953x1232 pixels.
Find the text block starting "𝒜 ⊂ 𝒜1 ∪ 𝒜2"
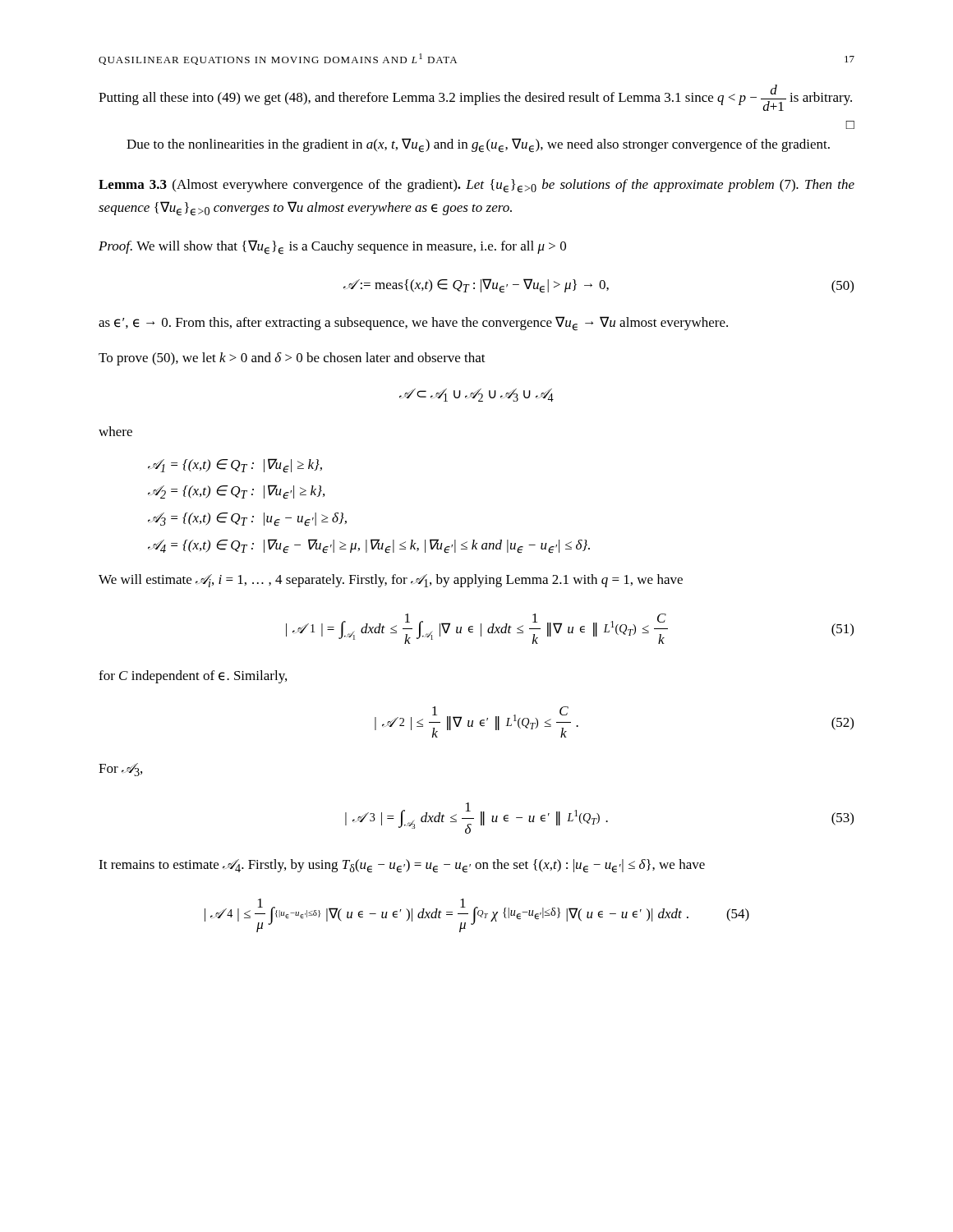pos(476,395)
